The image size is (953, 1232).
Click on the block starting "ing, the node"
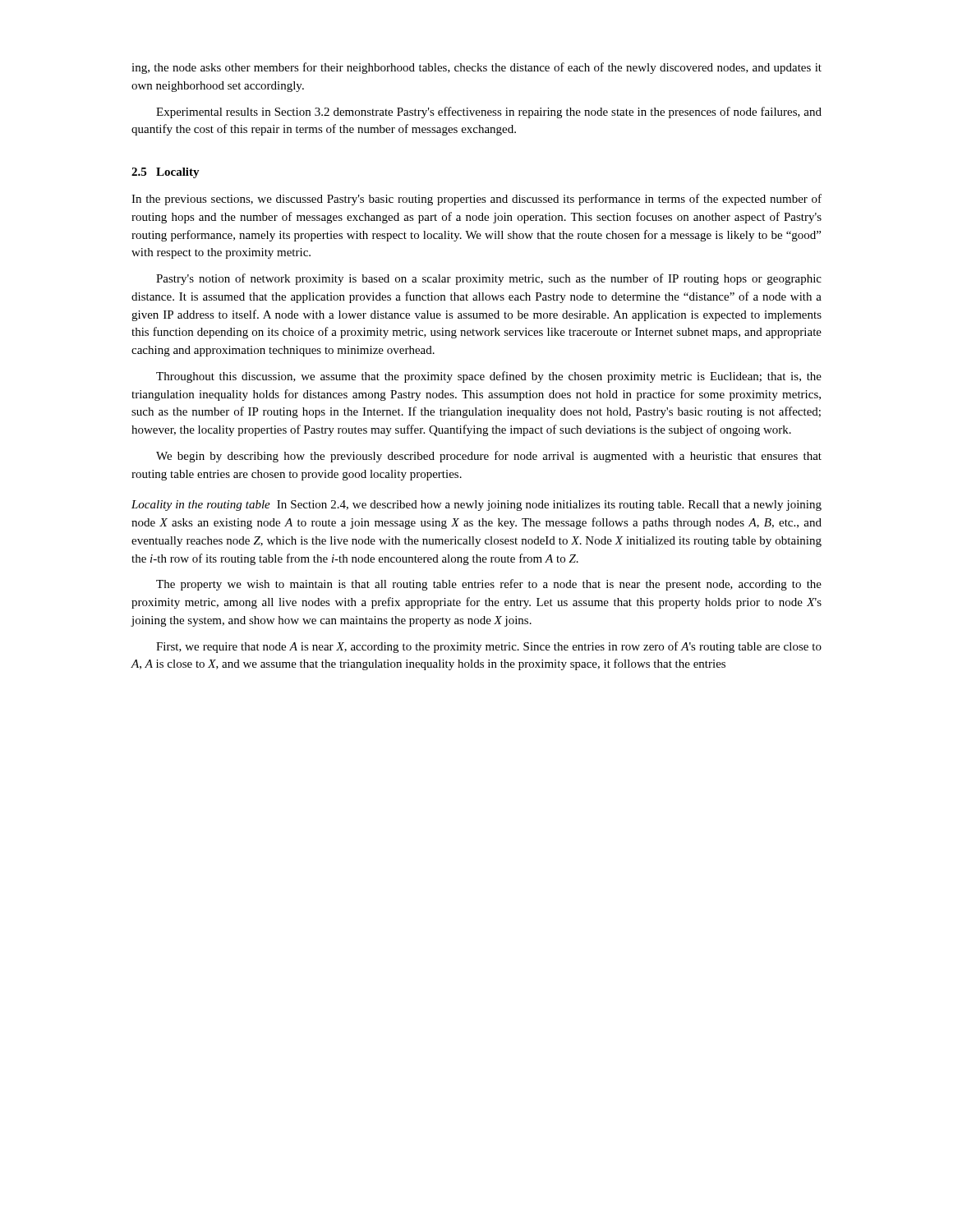click(x=476, y=99)
